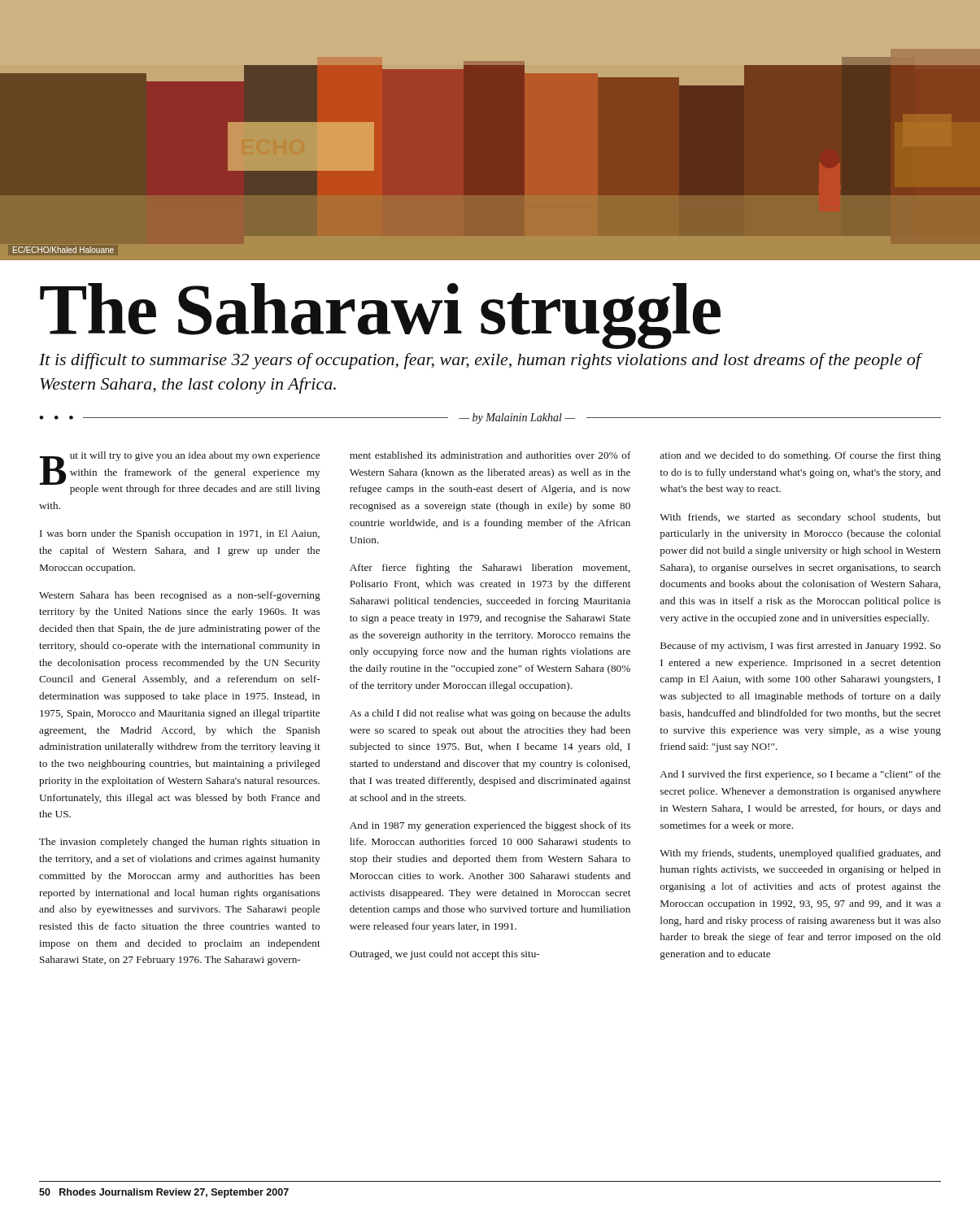
Task: Find the caption
Action: click(63, 250)
